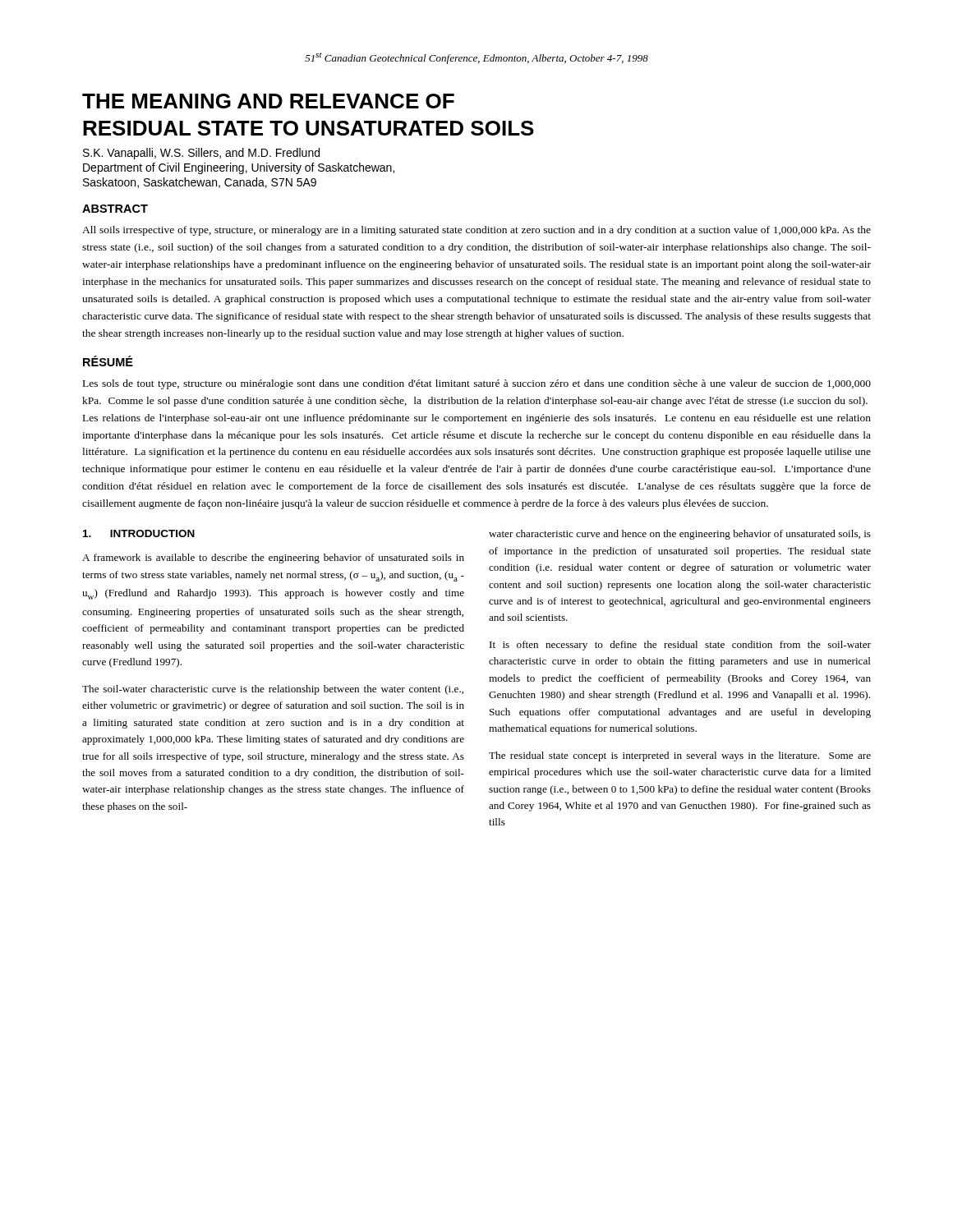Point to the text block starting "The residual state concept"
The width and height of the screenshot is (953, 1232).
pyautogui.click(x=680, y=788)
